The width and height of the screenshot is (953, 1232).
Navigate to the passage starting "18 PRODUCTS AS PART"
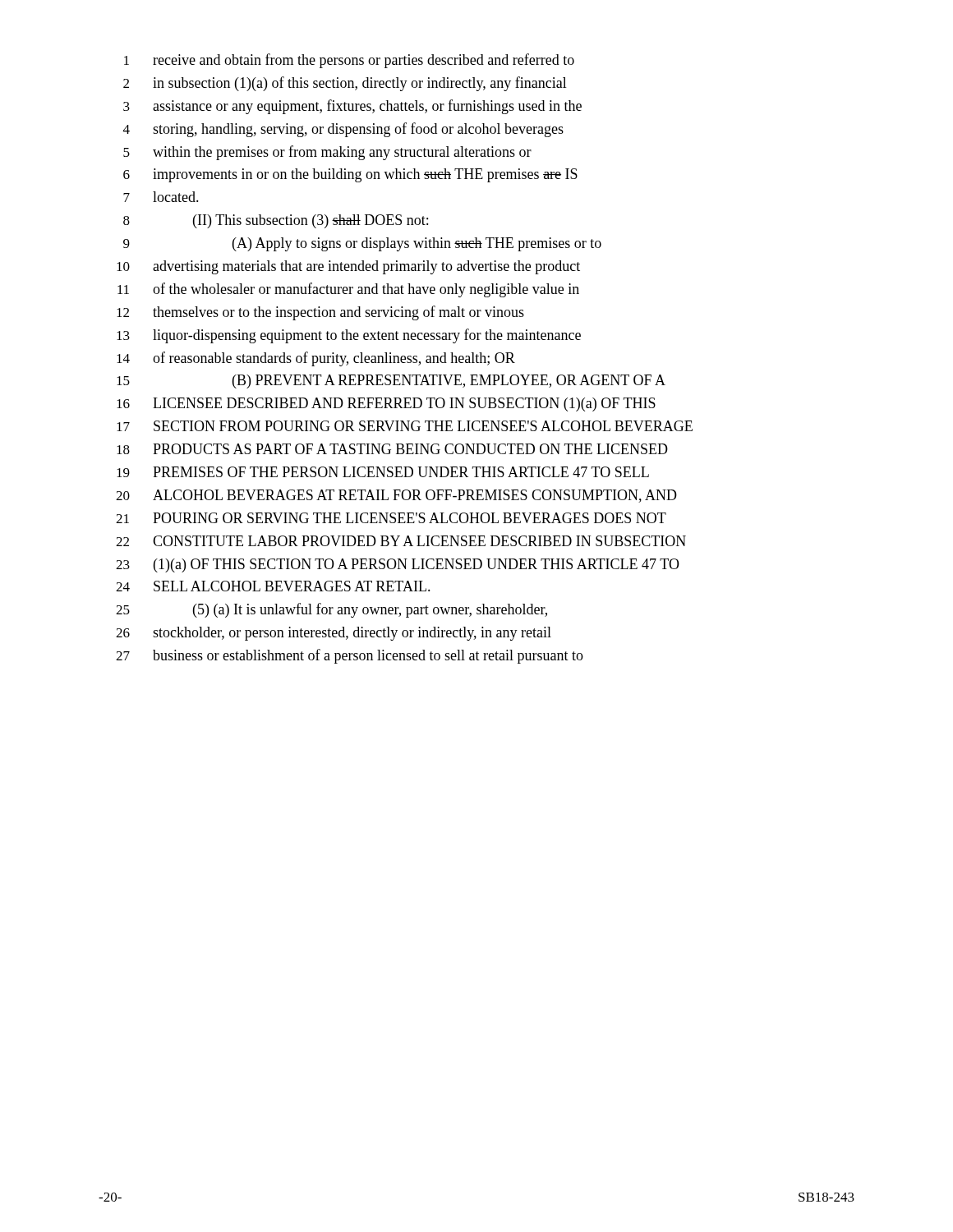pyautogui.click(x=476, y=450)
